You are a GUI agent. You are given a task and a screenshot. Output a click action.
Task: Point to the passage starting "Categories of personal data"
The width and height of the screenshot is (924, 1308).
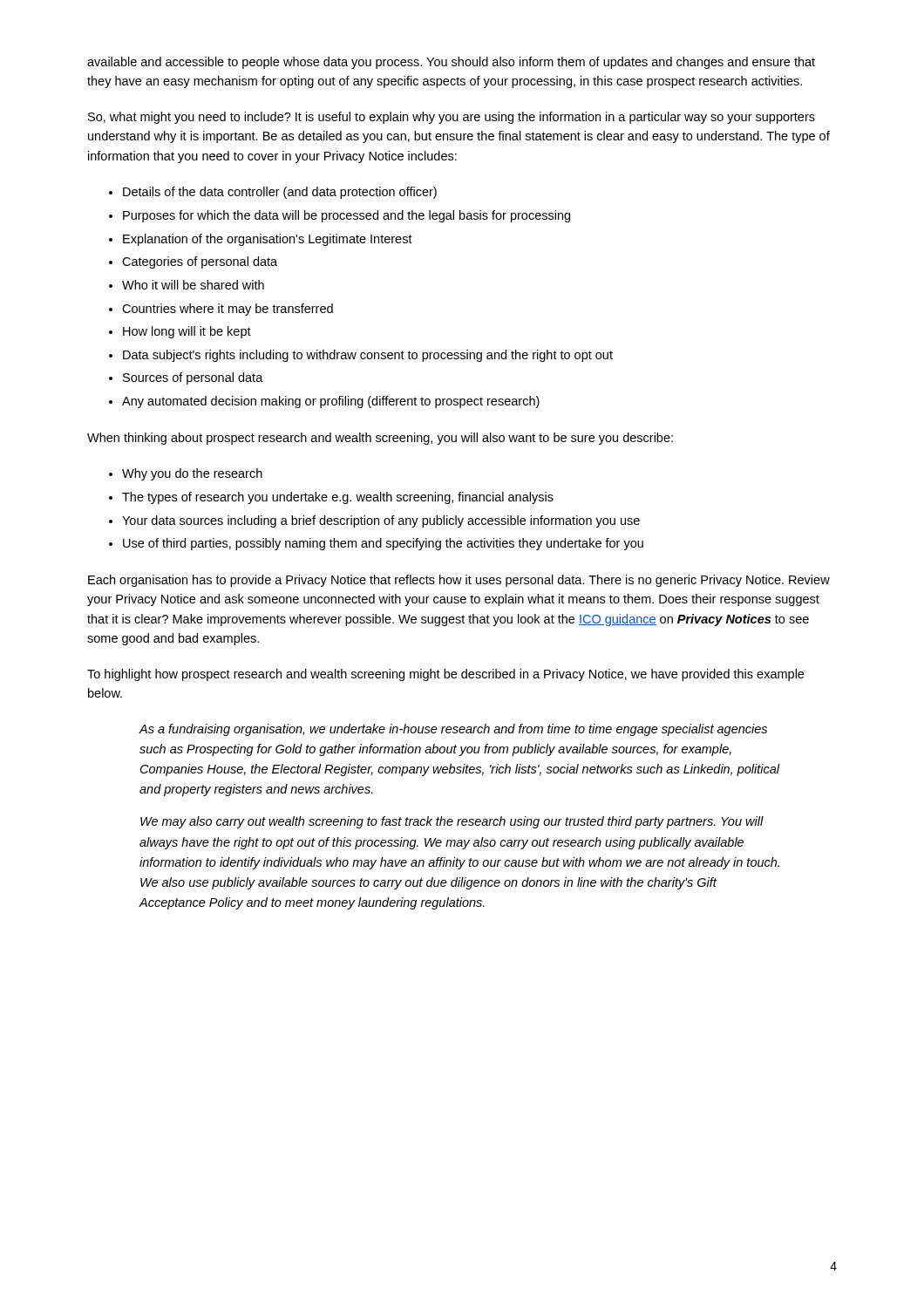click(x=200, y=262)
